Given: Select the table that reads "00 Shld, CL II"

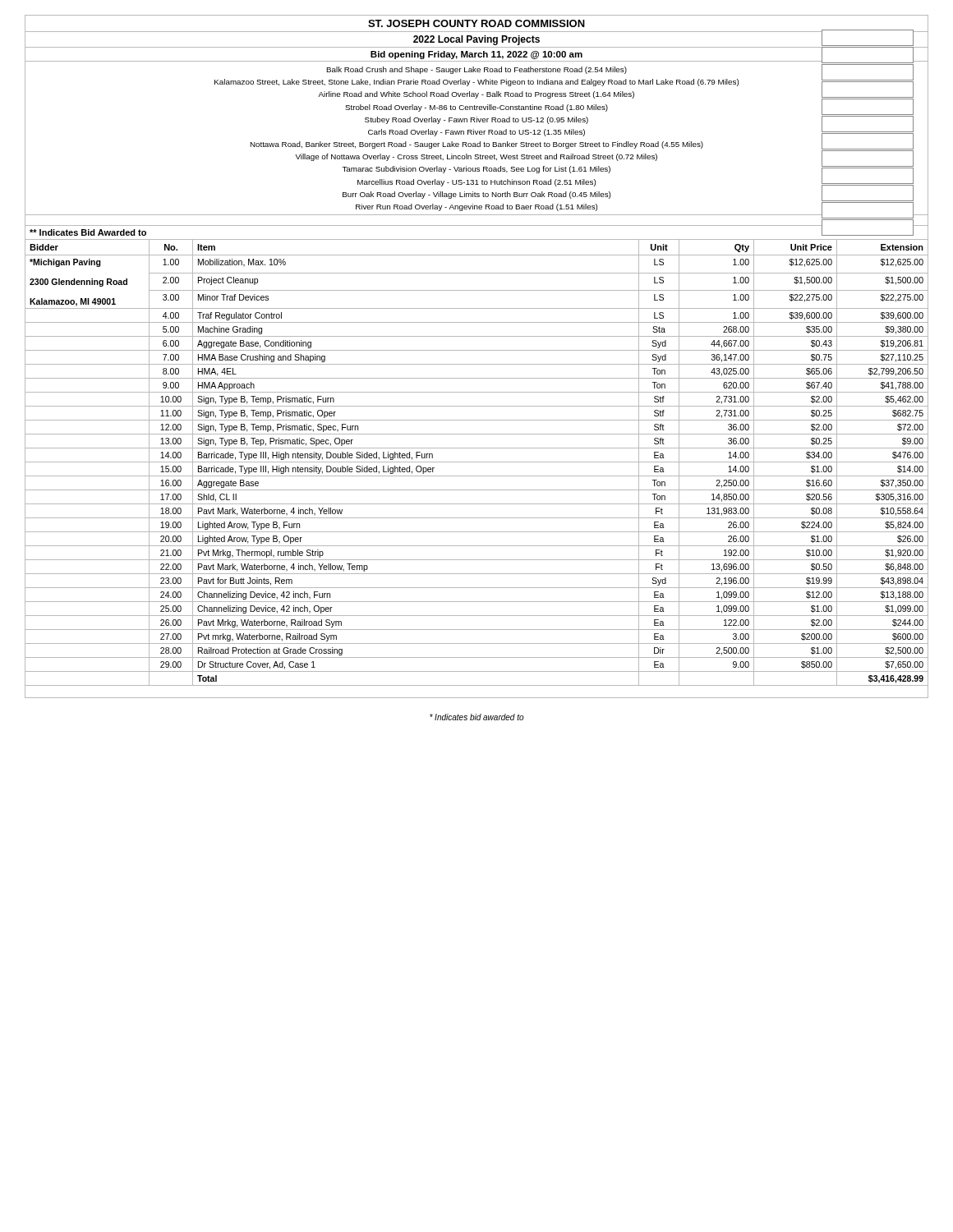Looking at the screenshot, I should pos(476,497).
